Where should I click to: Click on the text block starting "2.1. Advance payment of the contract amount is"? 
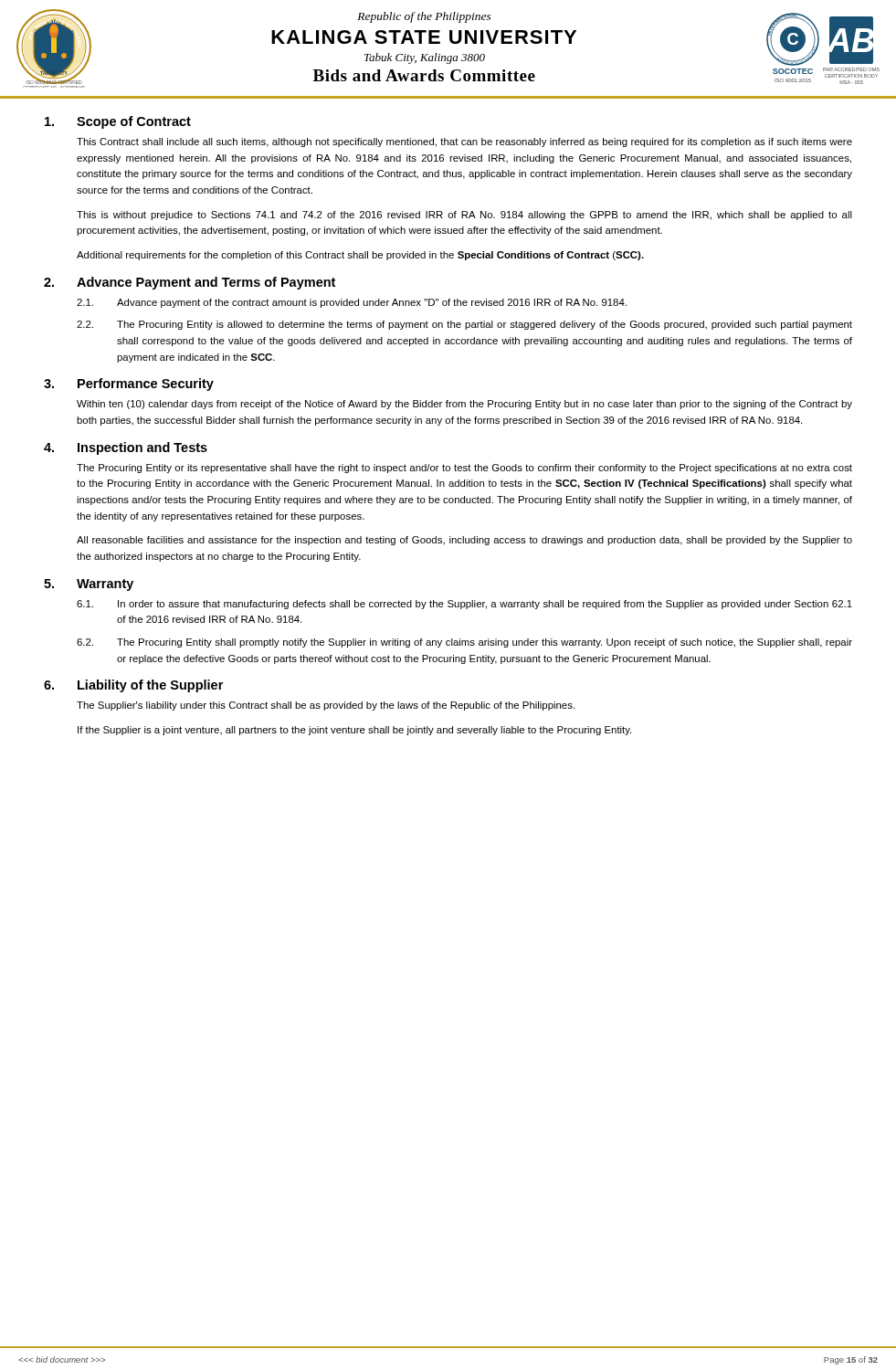(352, 303)
